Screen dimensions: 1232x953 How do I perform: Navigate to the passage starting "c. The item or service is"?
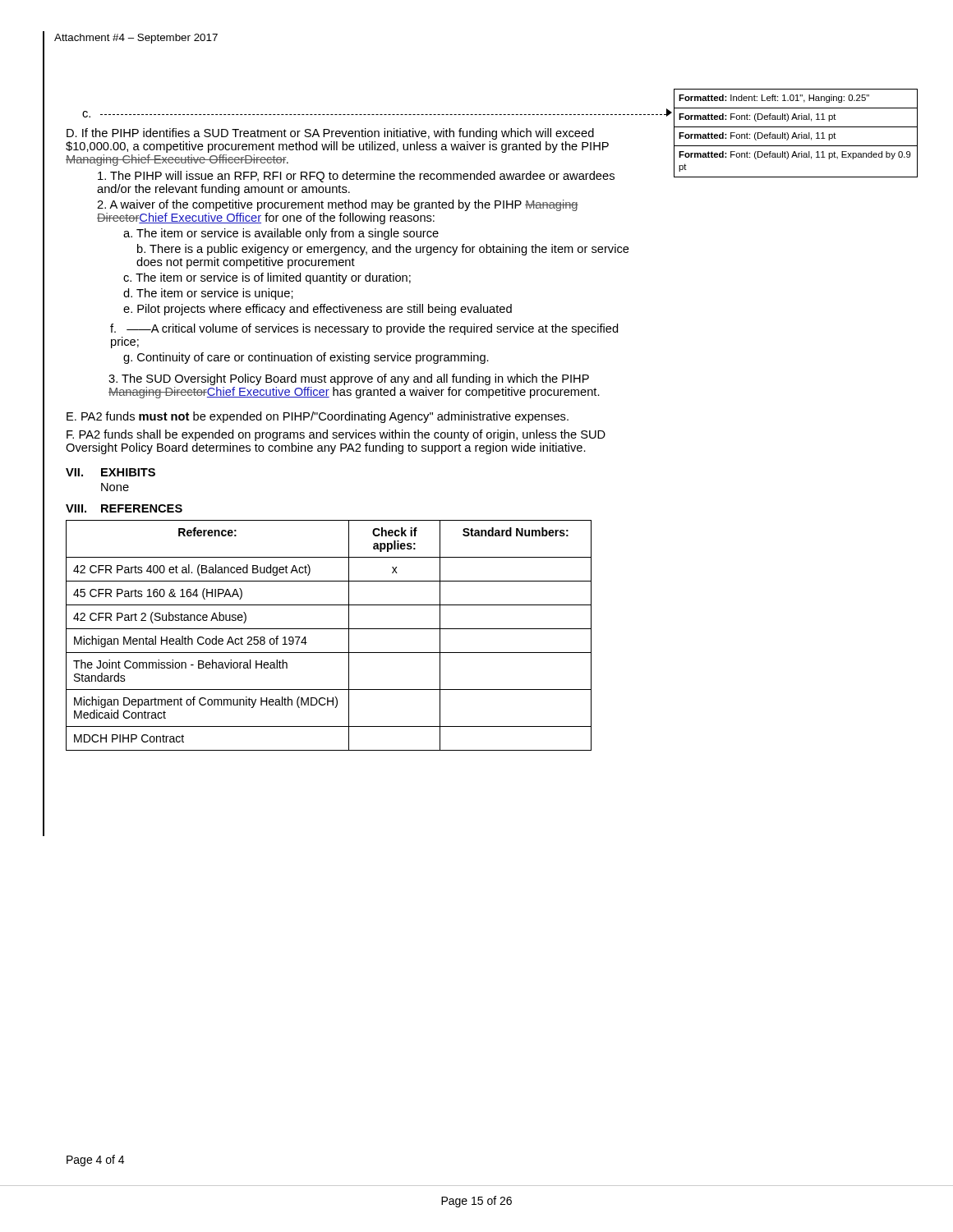click(267, 278)
